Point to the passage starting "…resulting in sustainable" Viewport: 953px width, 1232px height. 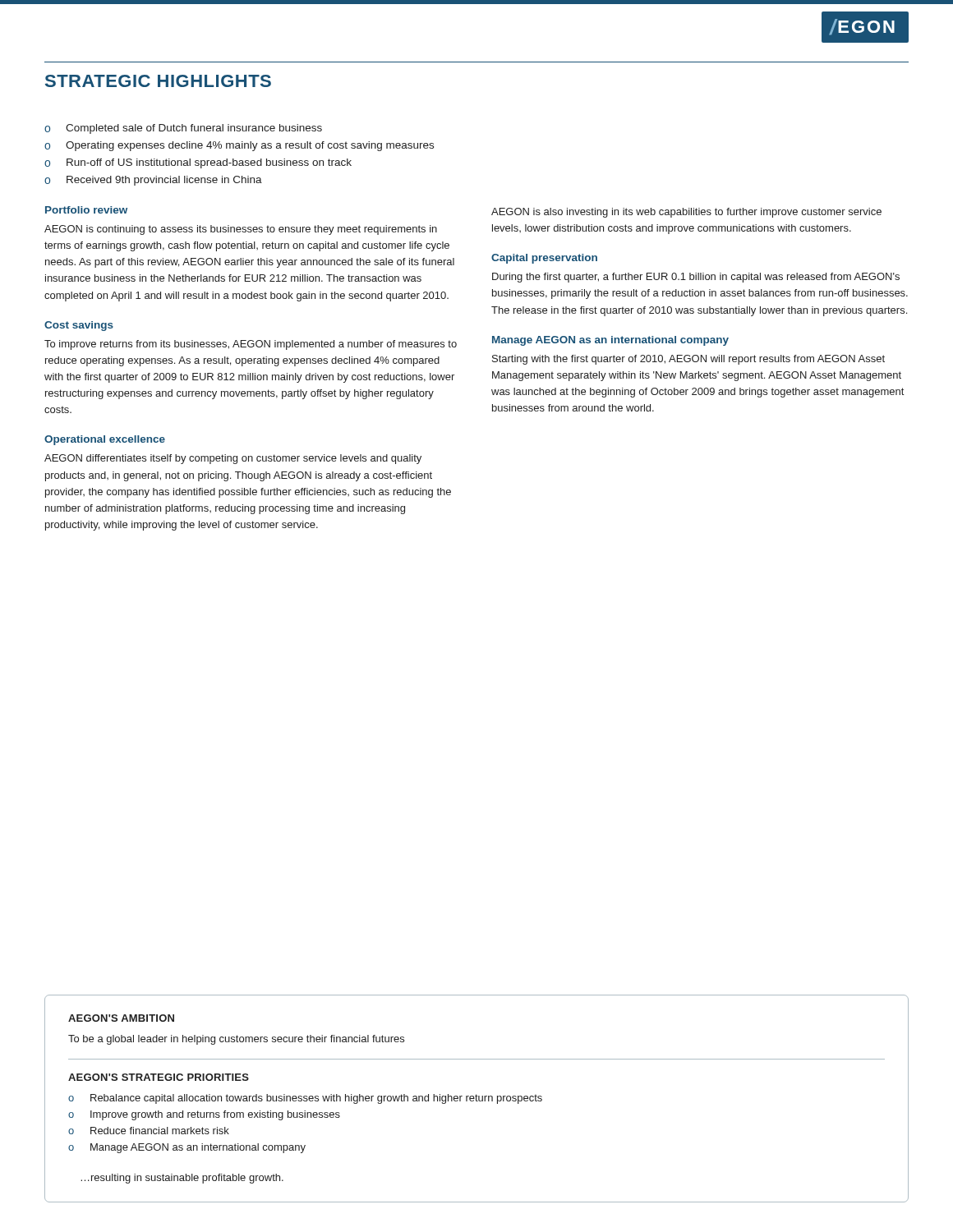point(182,1177)
